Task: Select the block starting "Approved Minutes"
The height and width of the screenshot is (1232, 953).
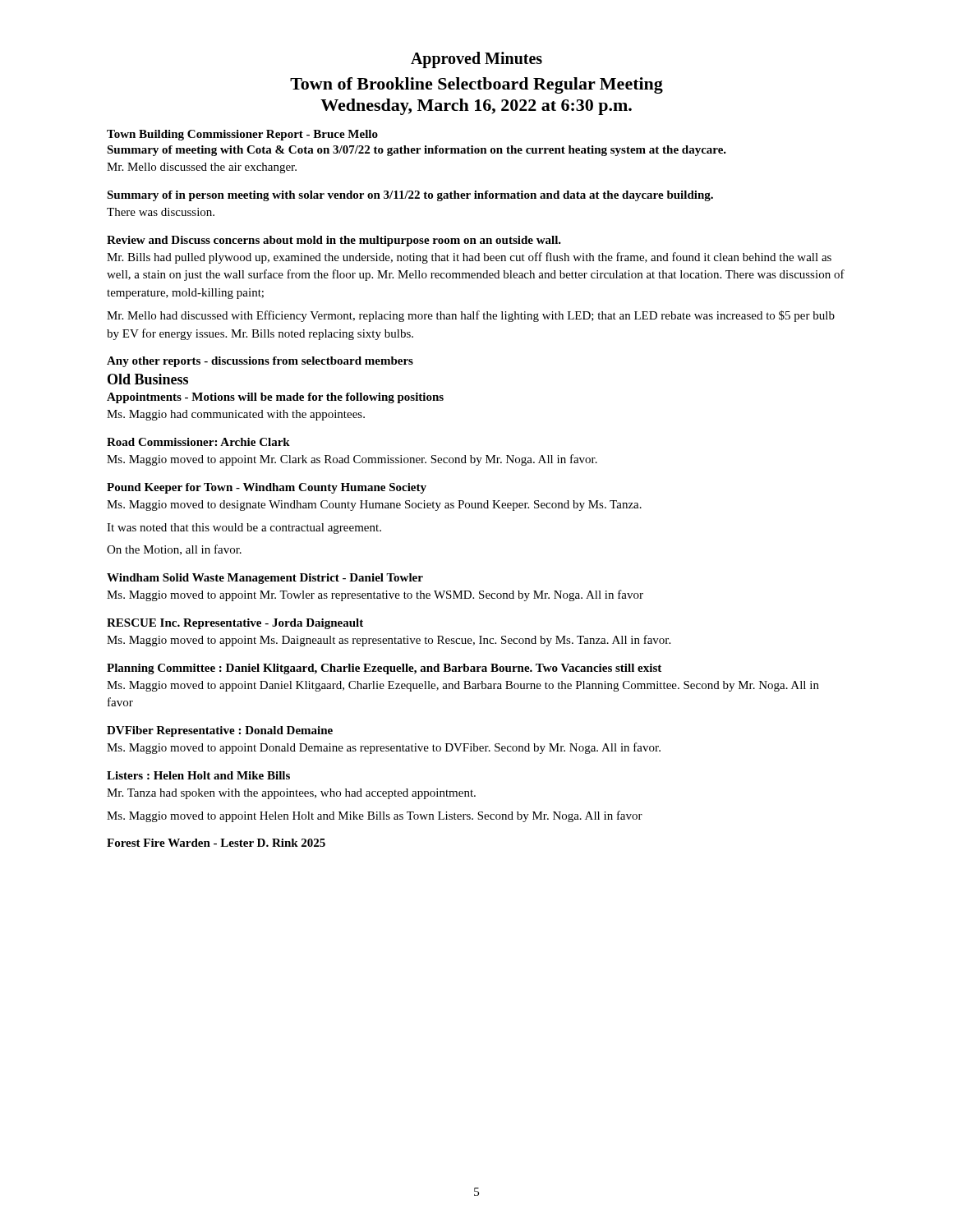Action: [476, 58]
